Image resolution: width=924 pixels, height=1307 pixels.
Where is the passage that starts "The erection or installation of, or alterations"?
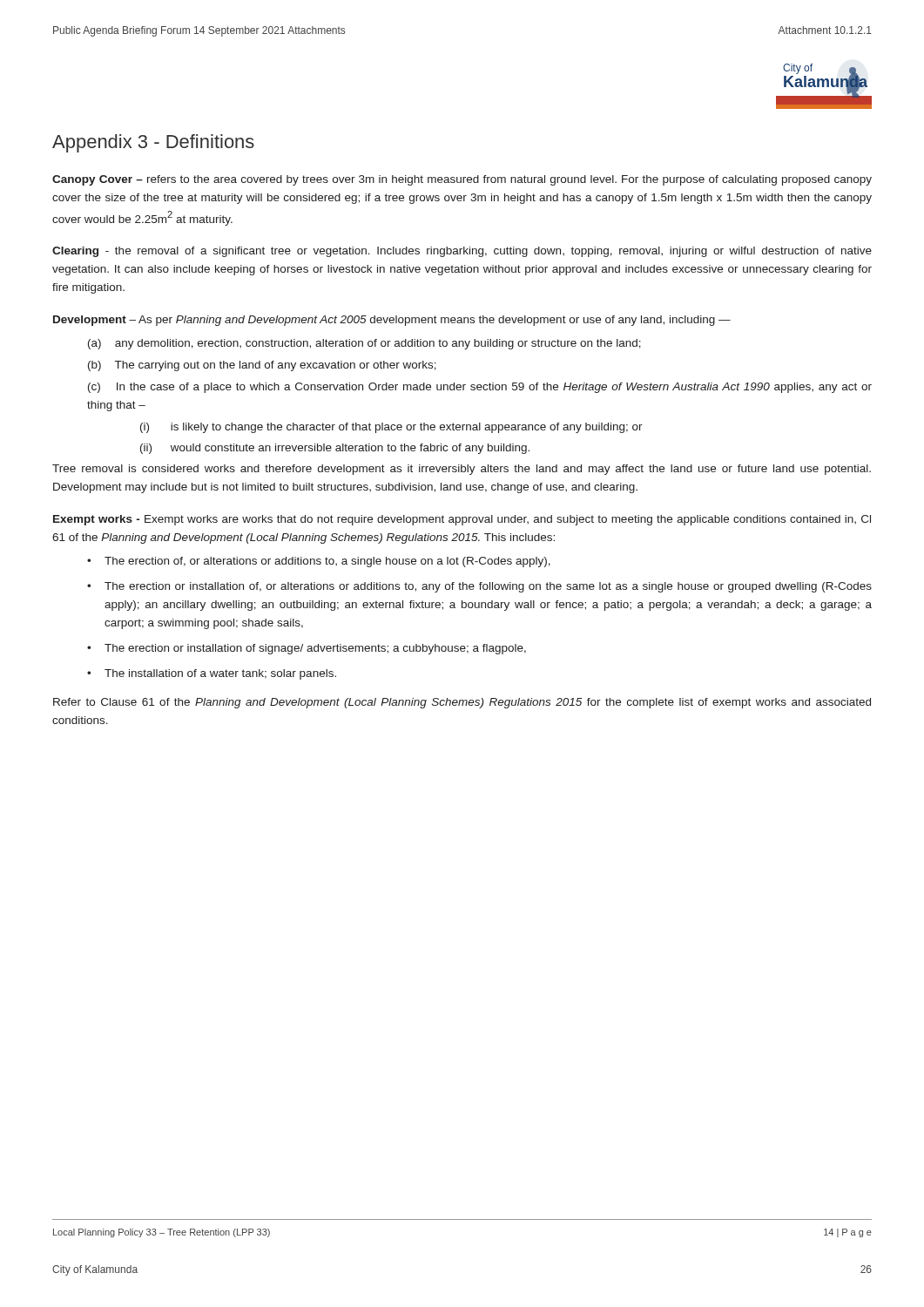pos(488,604)
